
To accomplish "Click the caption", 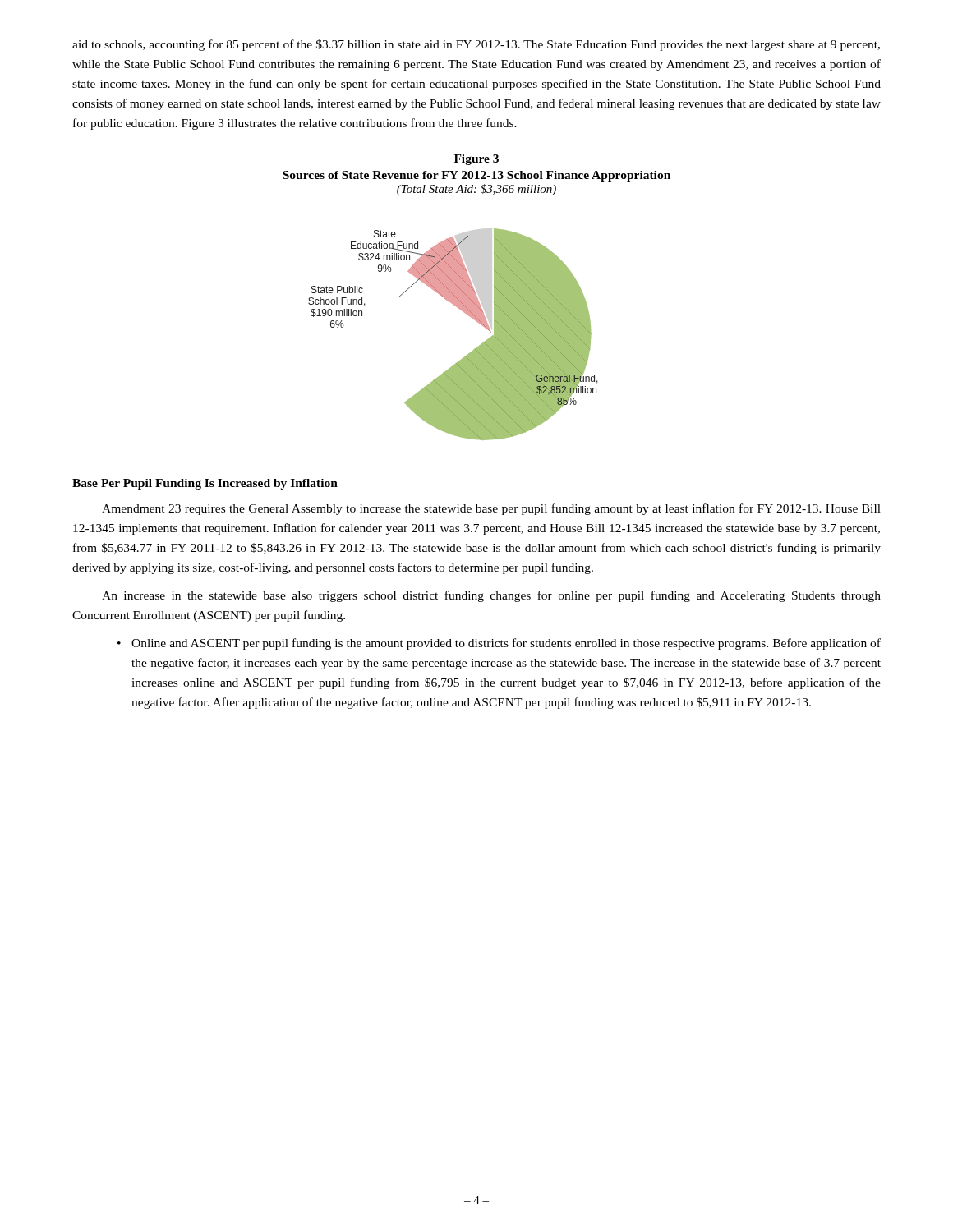I will tap(476, 174).
